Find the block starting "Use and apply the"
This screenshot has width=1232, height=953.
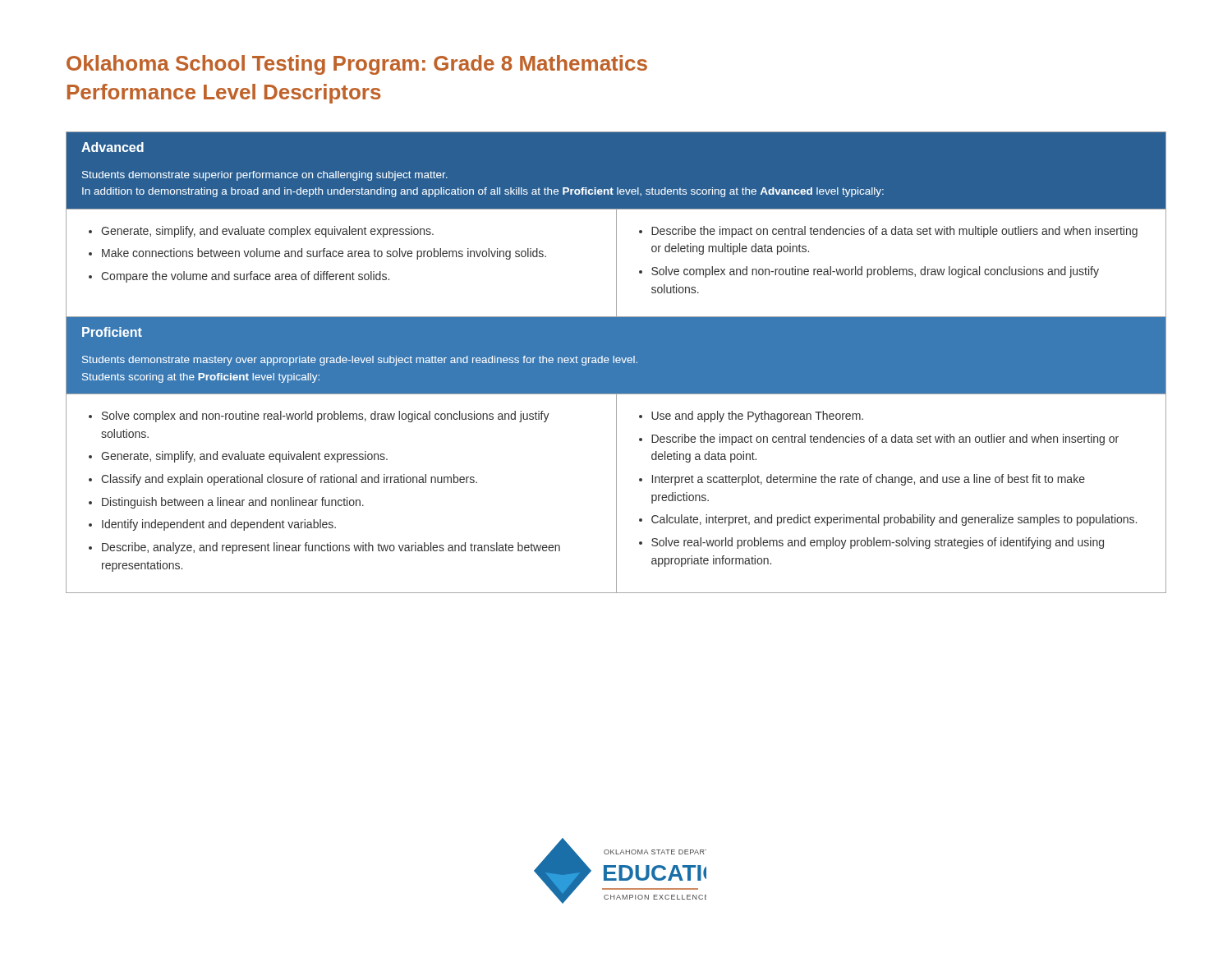758,416
